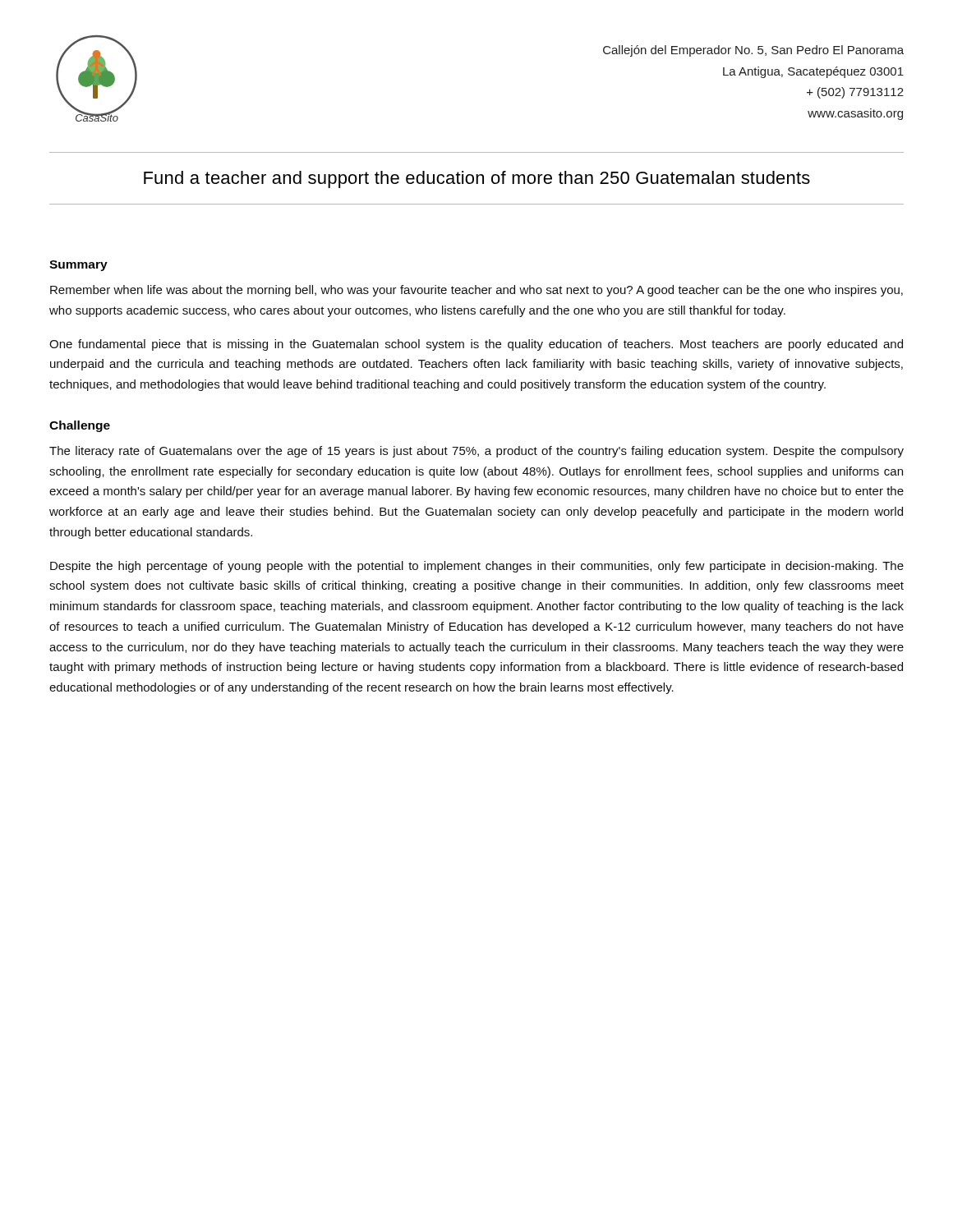Click on the logo

97,82
